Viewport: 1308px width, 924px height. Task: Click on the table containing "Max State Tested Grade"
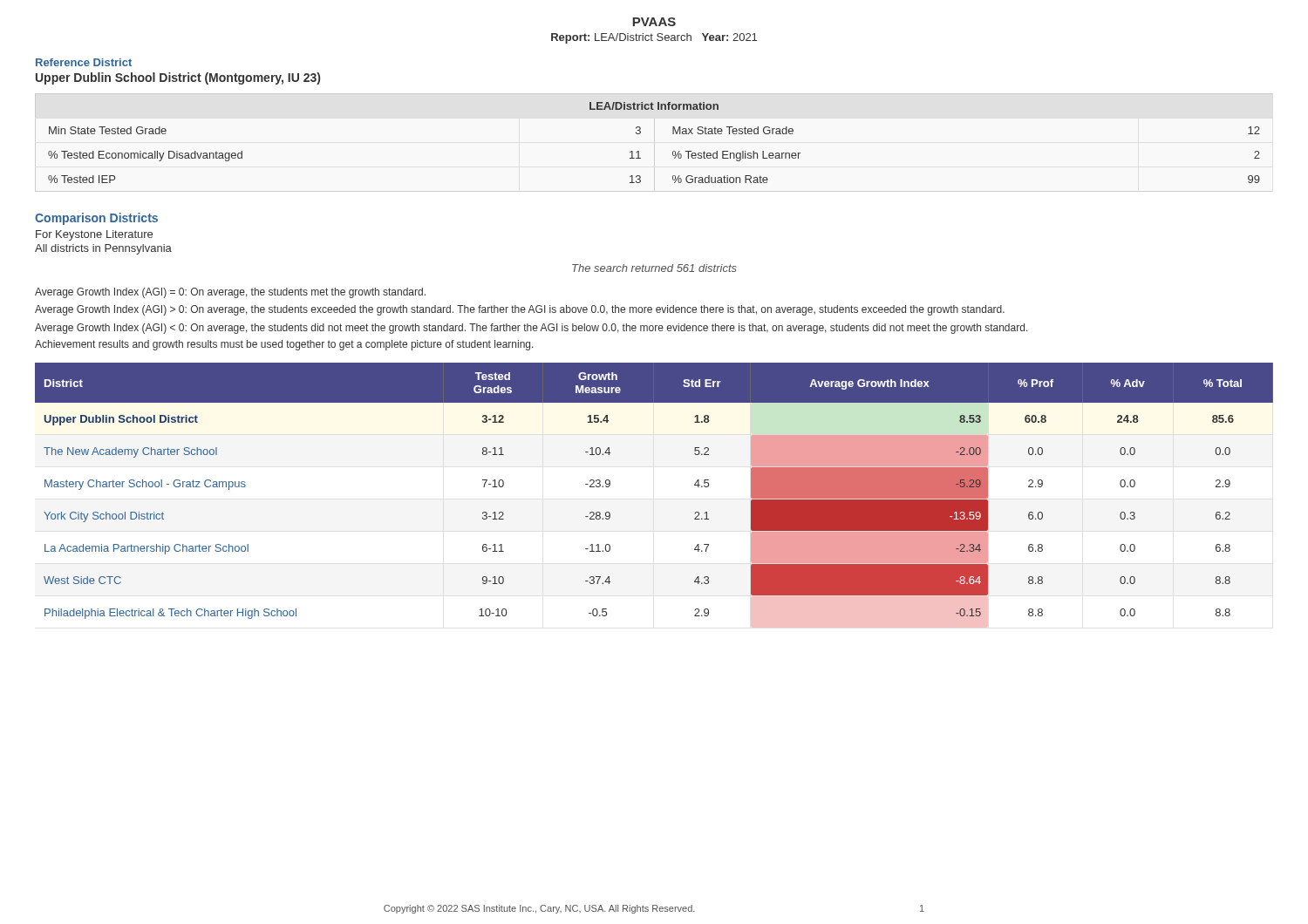click(x=654, y=142)
